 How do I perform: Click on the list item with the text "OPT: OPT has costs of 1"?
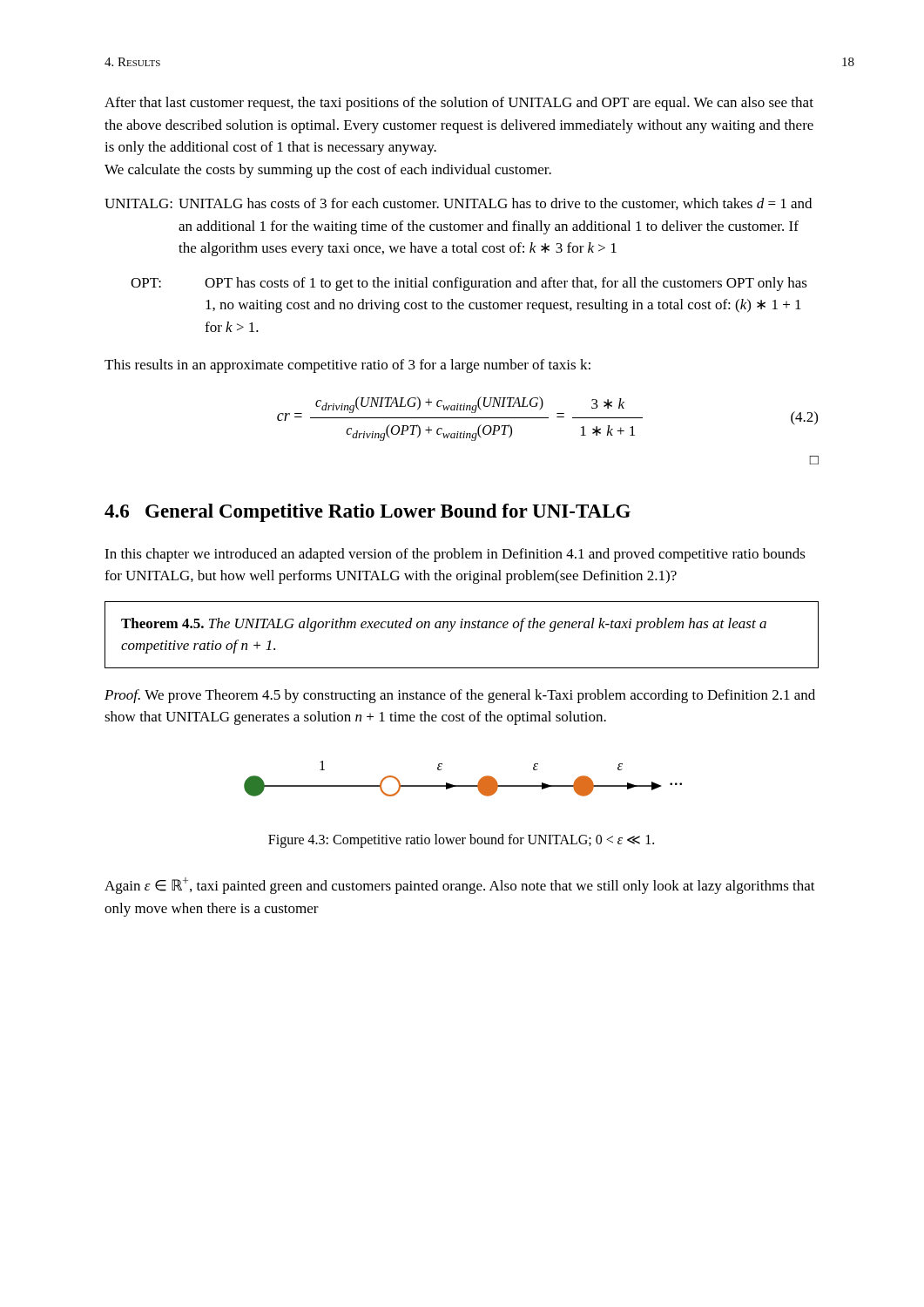pyautogui.click(x=462, y=305)
